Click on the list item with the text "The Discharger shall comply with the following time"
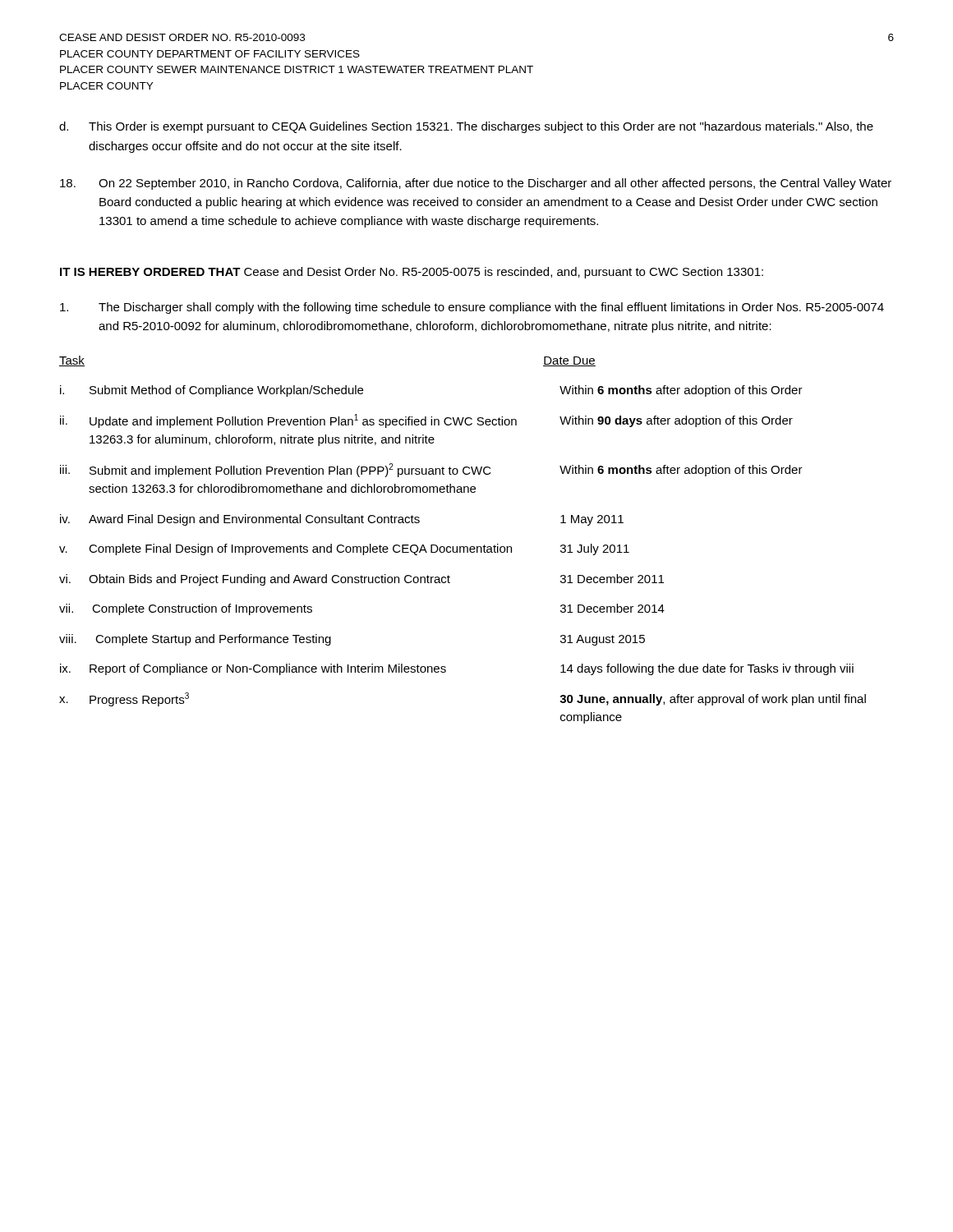The width and height of the screenshot is (953, 1232). [x=476, y=316]
